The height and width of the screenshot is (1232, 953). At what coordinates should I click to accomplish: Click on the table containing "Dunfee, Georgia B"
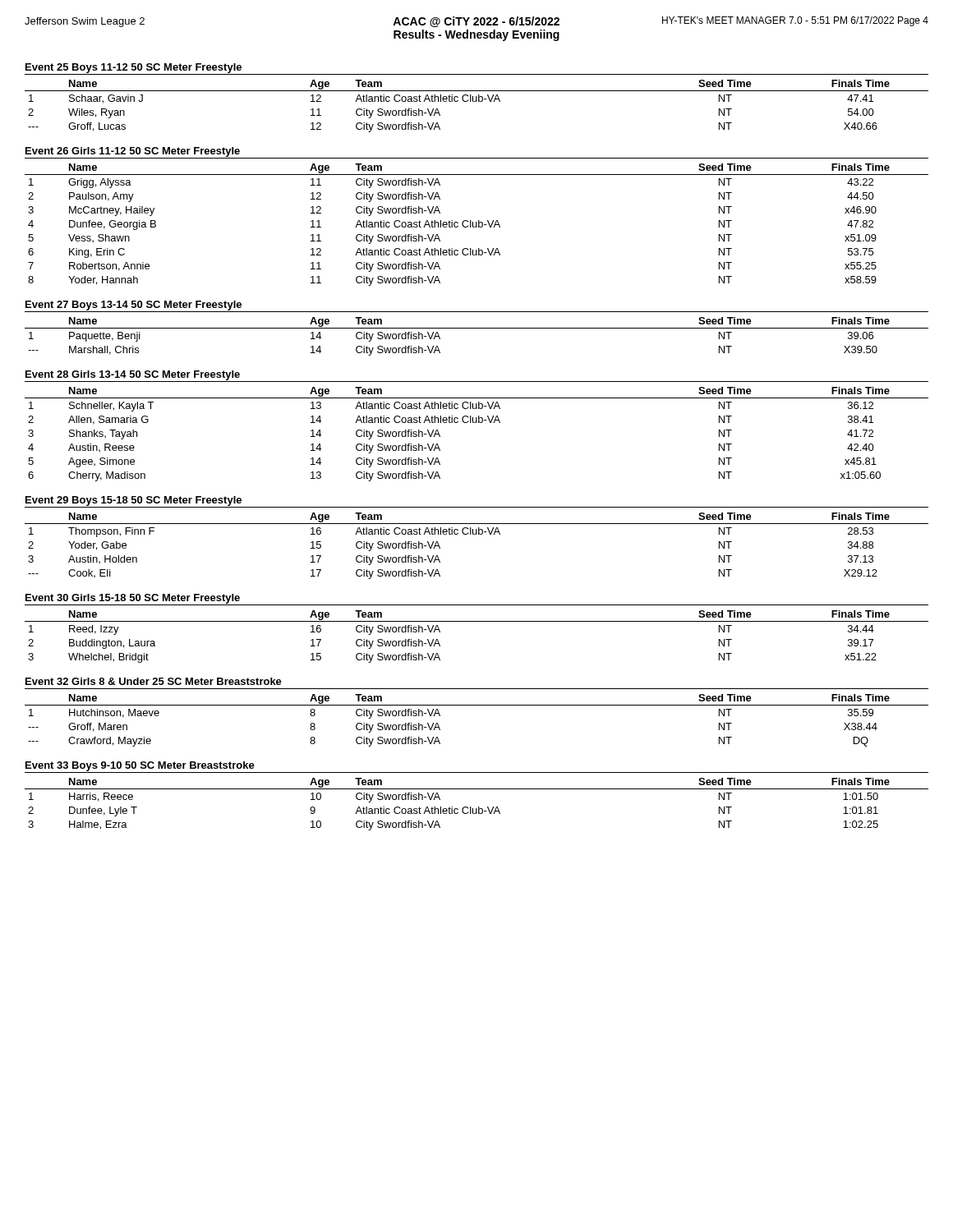[476, 223]
